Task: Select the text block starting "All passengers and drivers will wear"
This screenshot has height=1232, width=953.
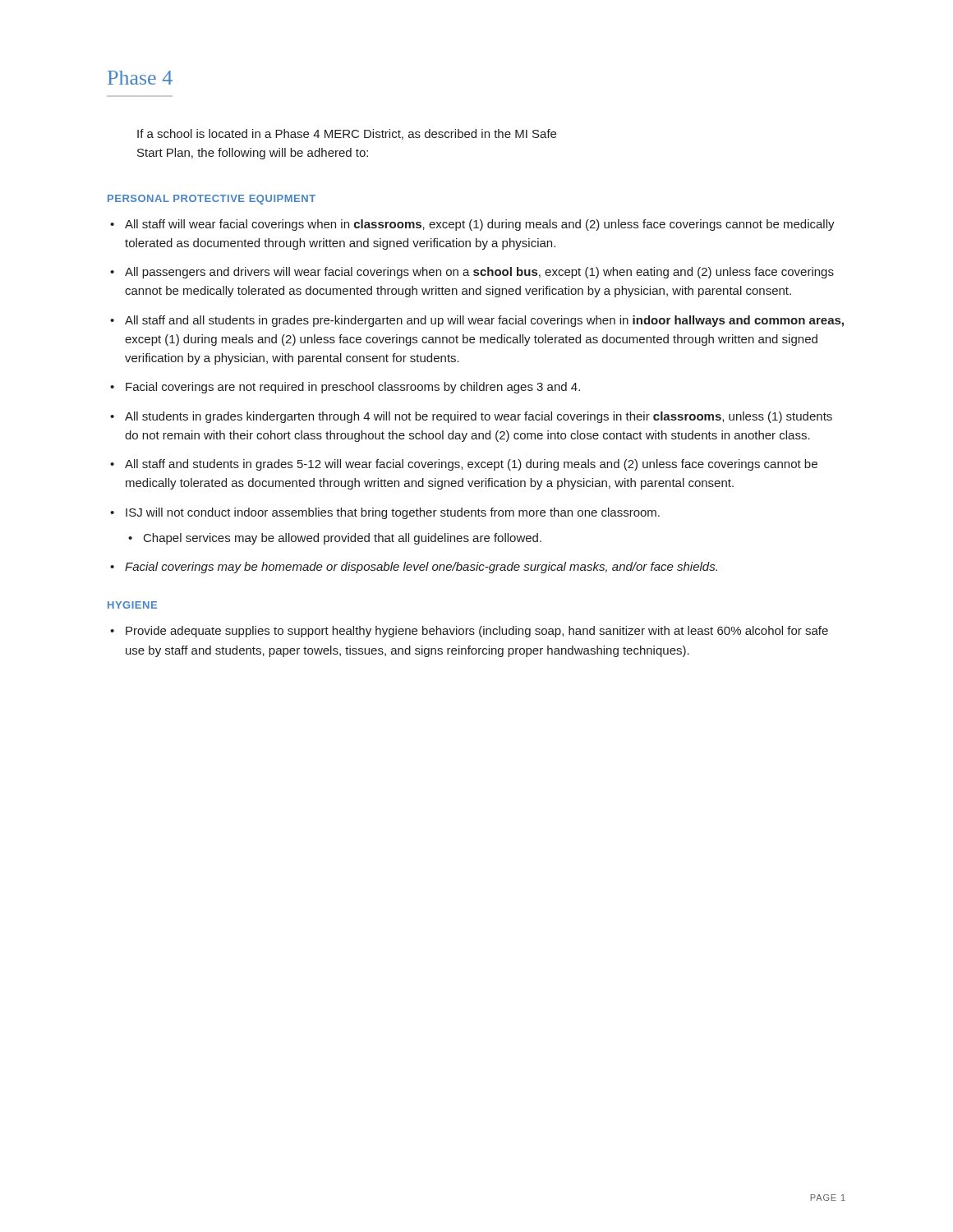Action: pos(476,281)
